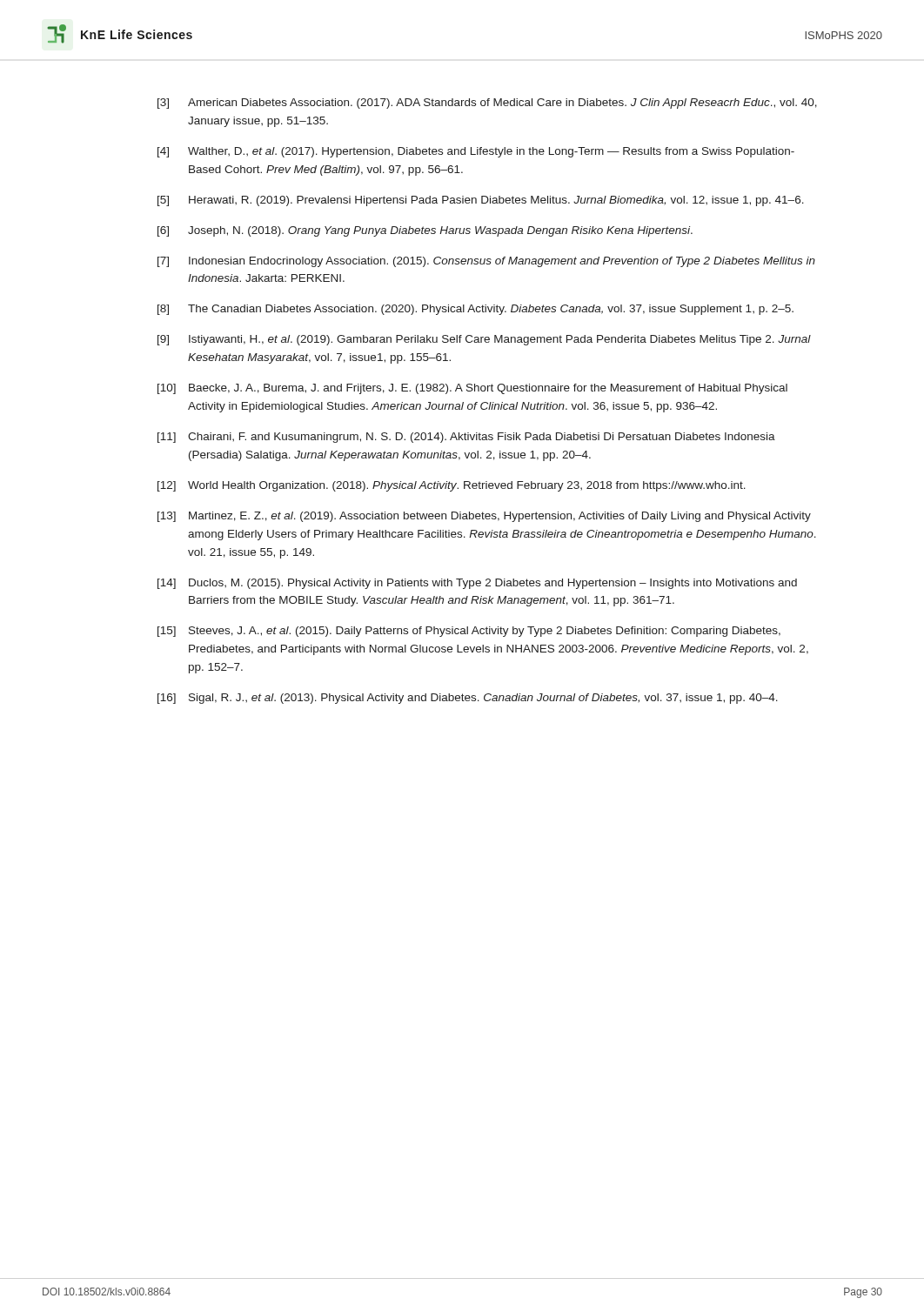Viewport: 924px width, 1305px height.
Task: Locate the text block starting "[15] Steeves, J. A., et al. (2015)."
Action: (x=488, y=650)
